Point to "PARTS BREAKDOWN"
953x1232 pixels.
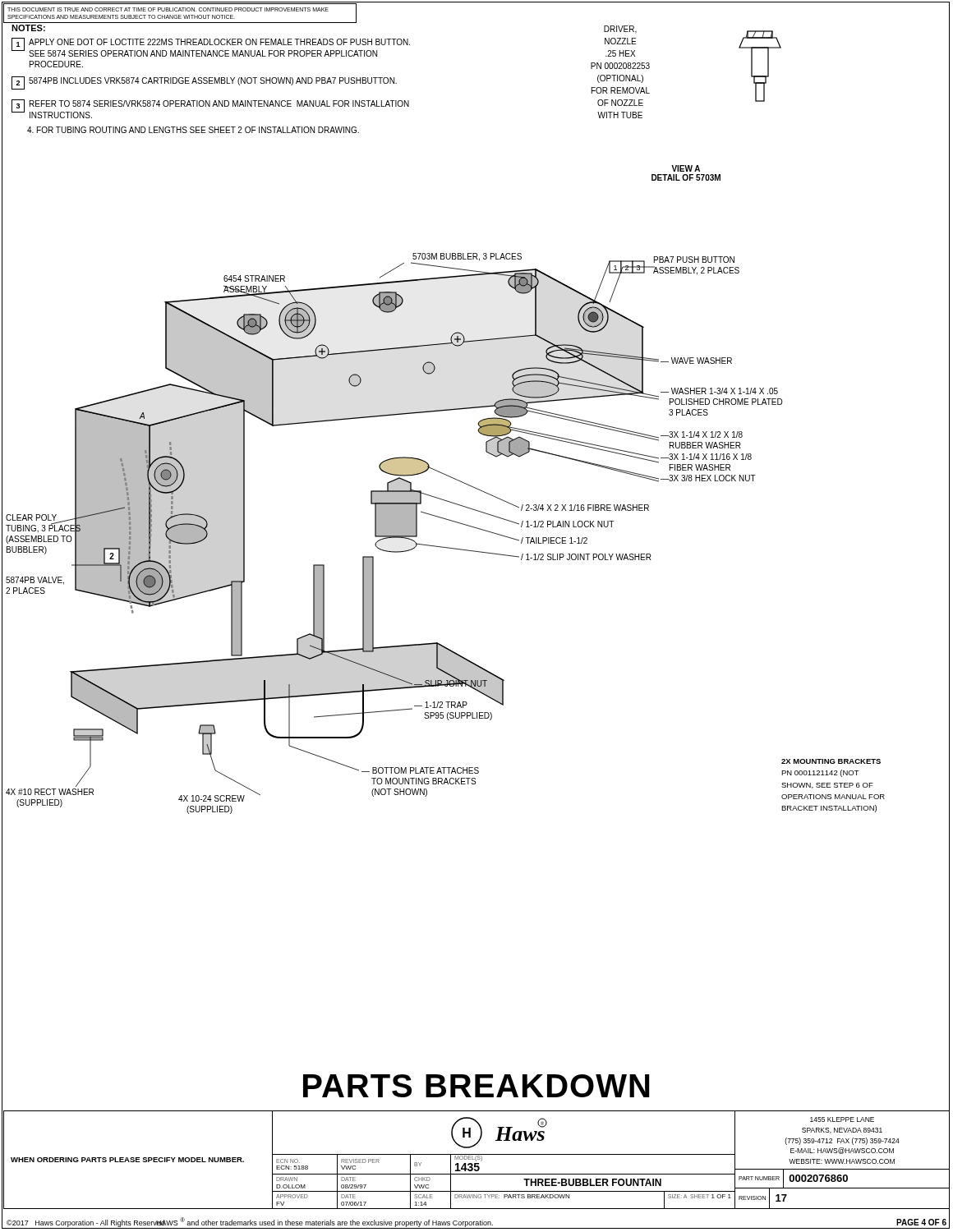click(x=476, y=1086)
